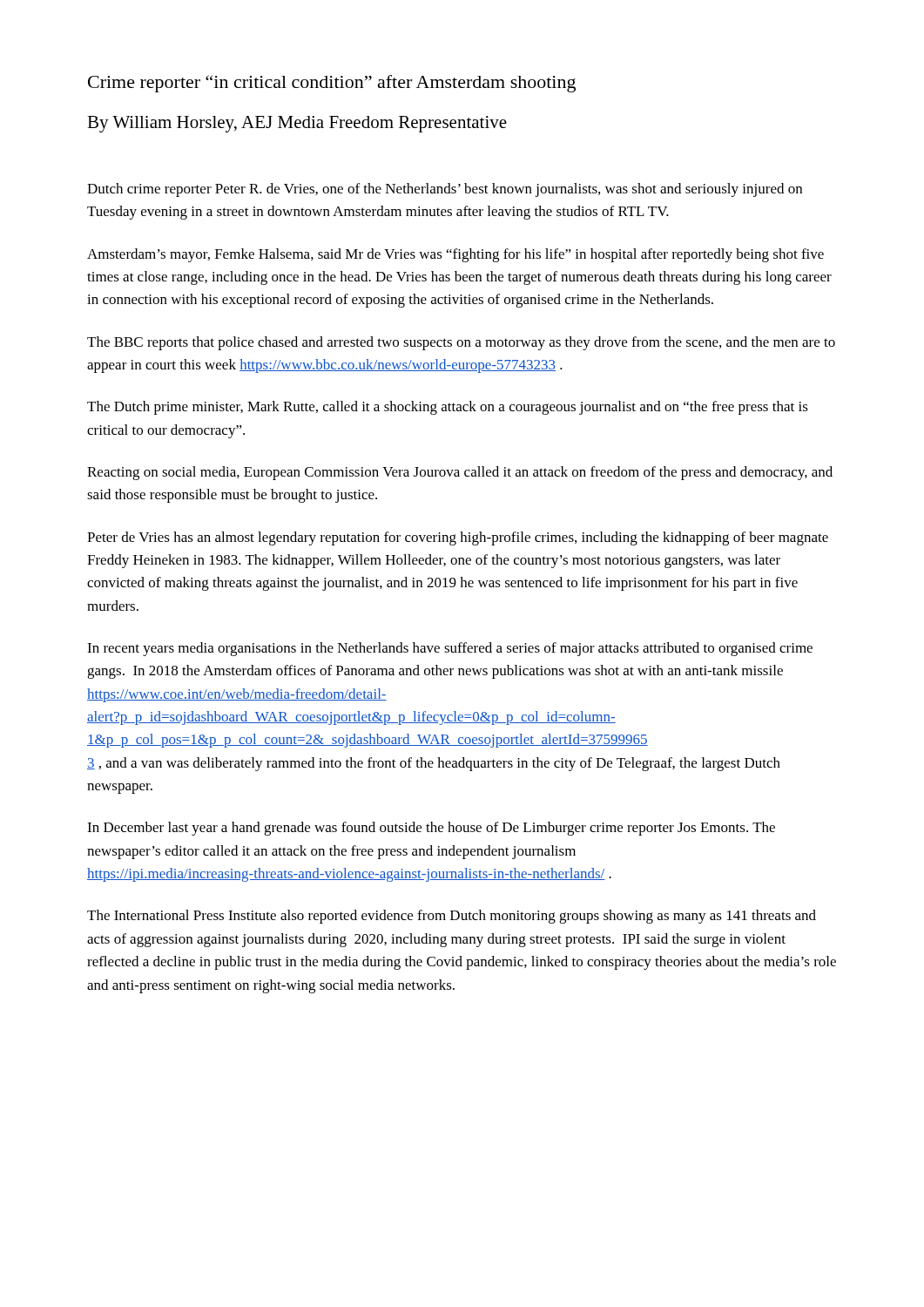Click on the text block that says "Peter de Vries has"
924x1307 pixels.
click(458, 571)
